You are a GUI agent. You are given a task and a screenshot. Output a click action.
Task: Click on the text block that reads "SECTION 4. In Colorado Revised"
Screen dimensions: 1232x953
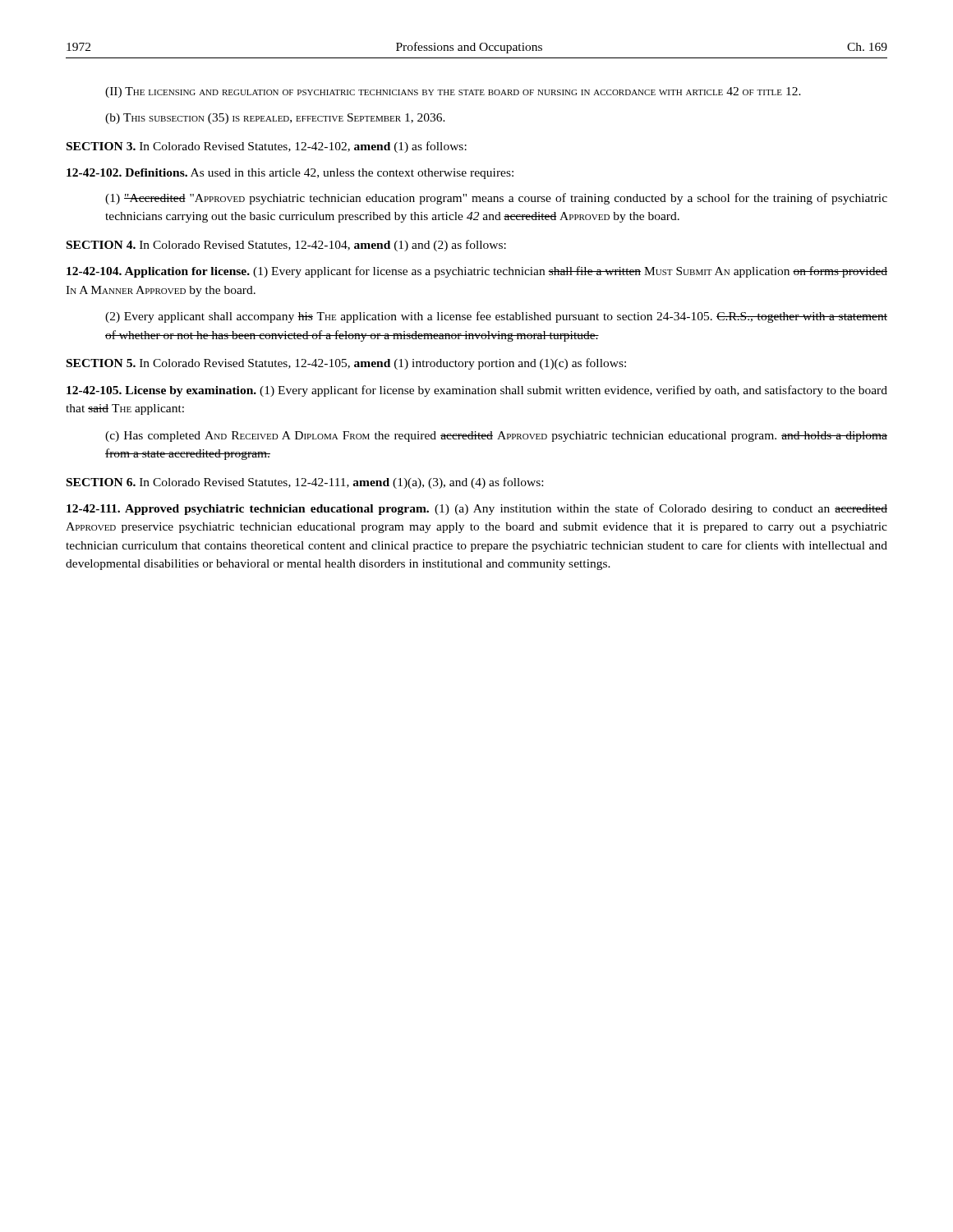pyautogui.click(x=476, y=245)
